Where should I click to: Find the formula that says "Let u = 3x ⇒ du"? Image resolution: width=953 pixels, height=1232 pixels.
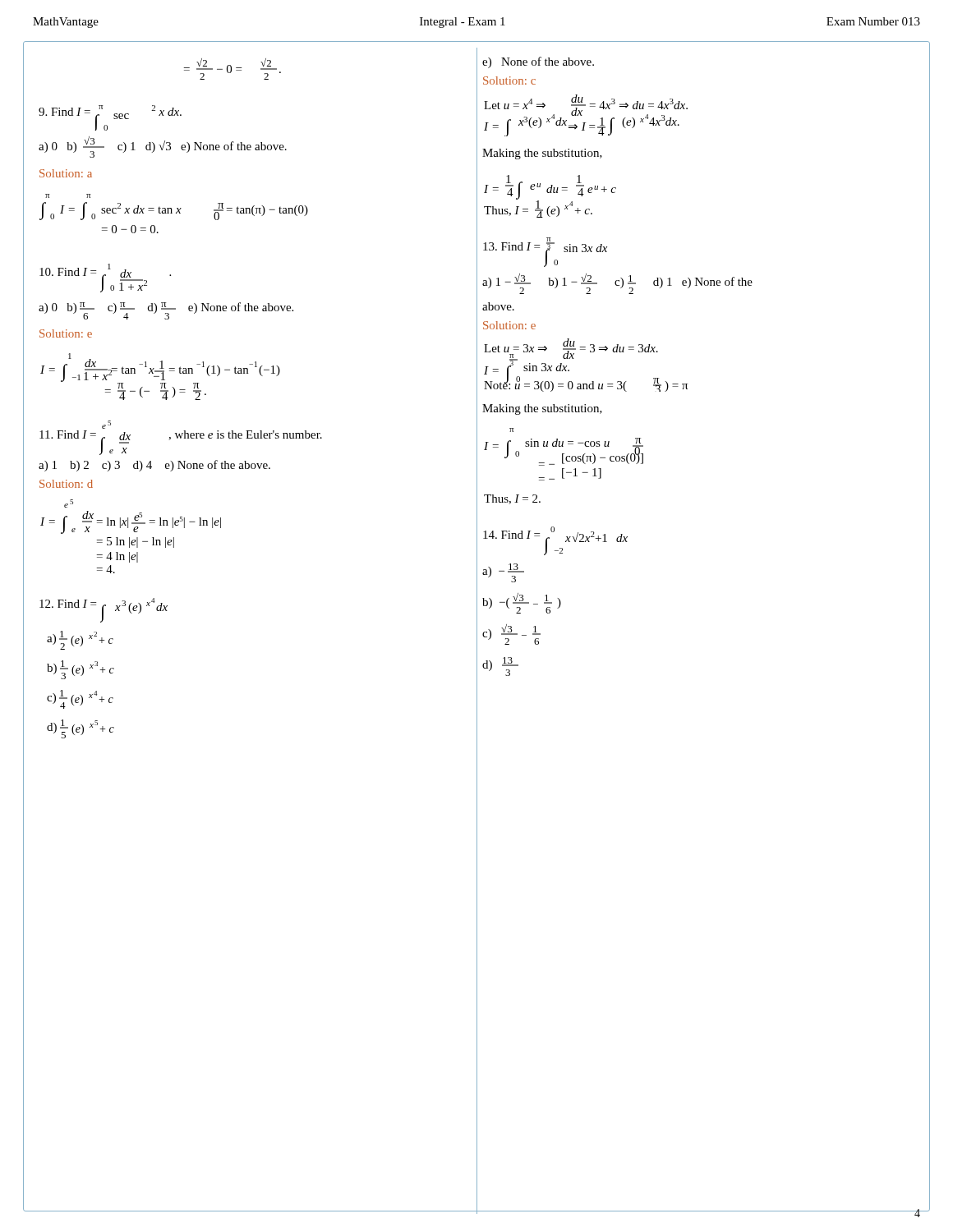(671, 366)
